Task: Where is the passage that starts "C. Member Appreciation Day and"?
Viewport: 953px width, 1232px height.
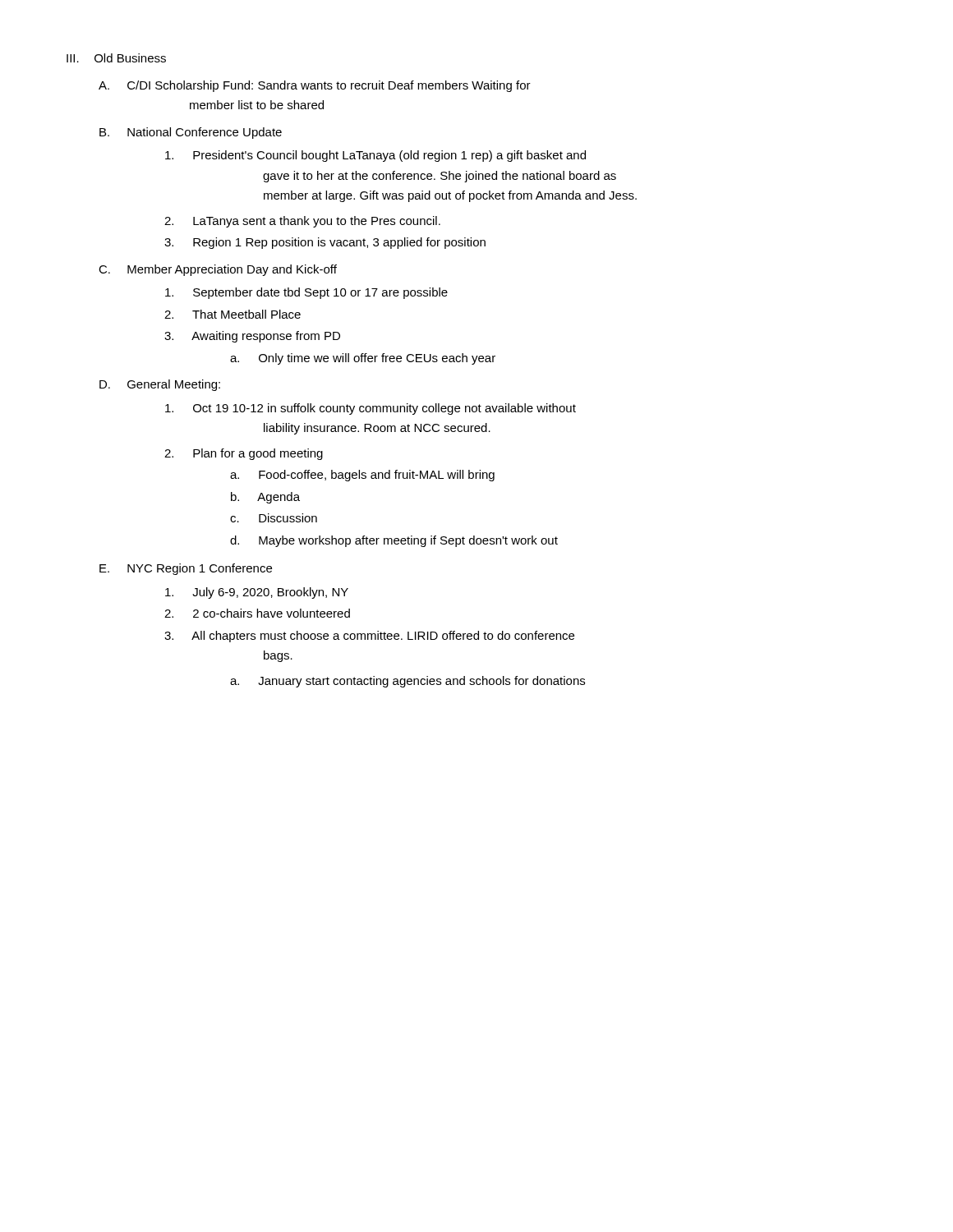Action: point(218,269)
